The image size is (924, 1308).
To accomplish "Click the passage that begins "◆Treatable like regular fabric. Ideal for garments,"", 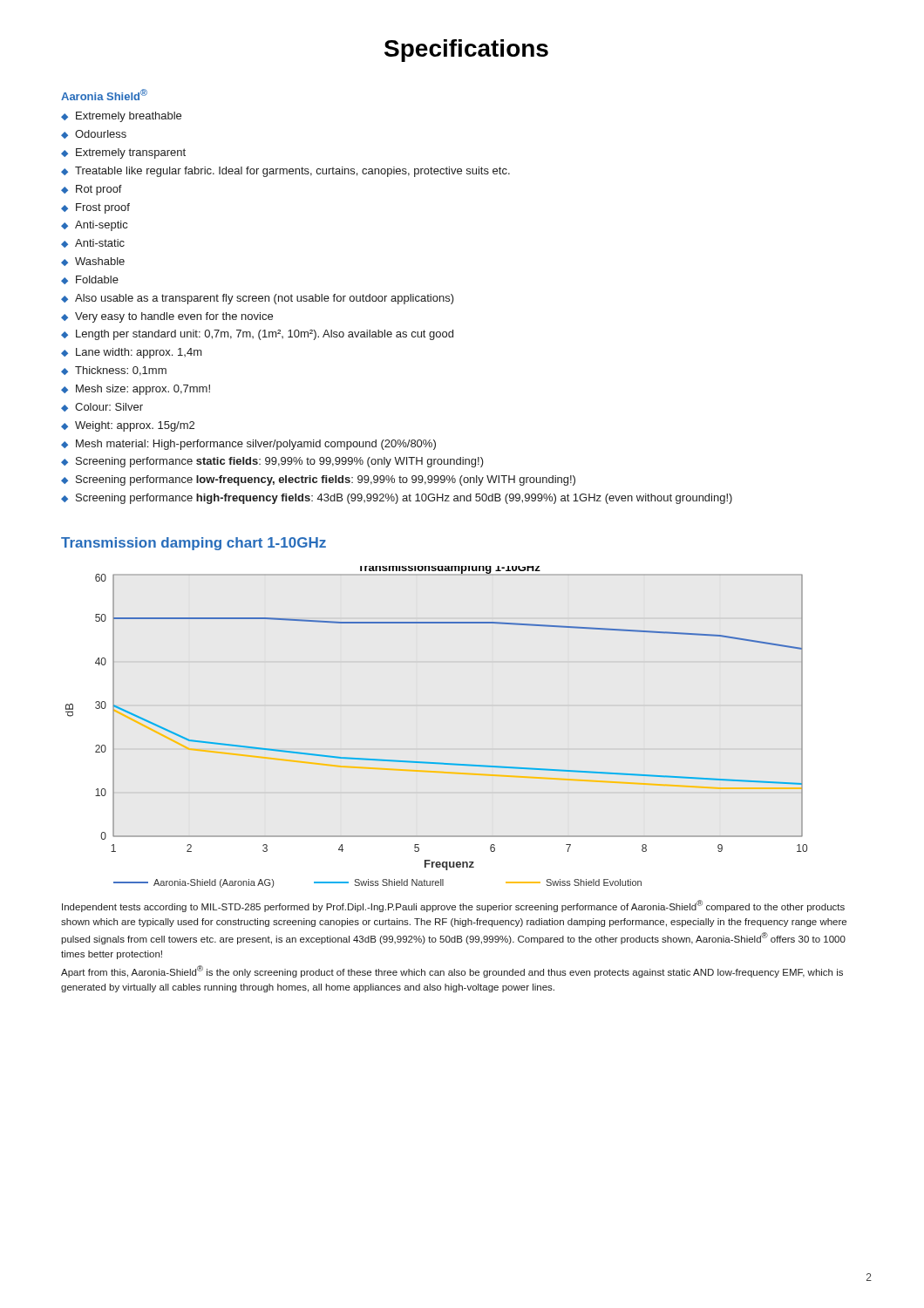I will 286,171.
